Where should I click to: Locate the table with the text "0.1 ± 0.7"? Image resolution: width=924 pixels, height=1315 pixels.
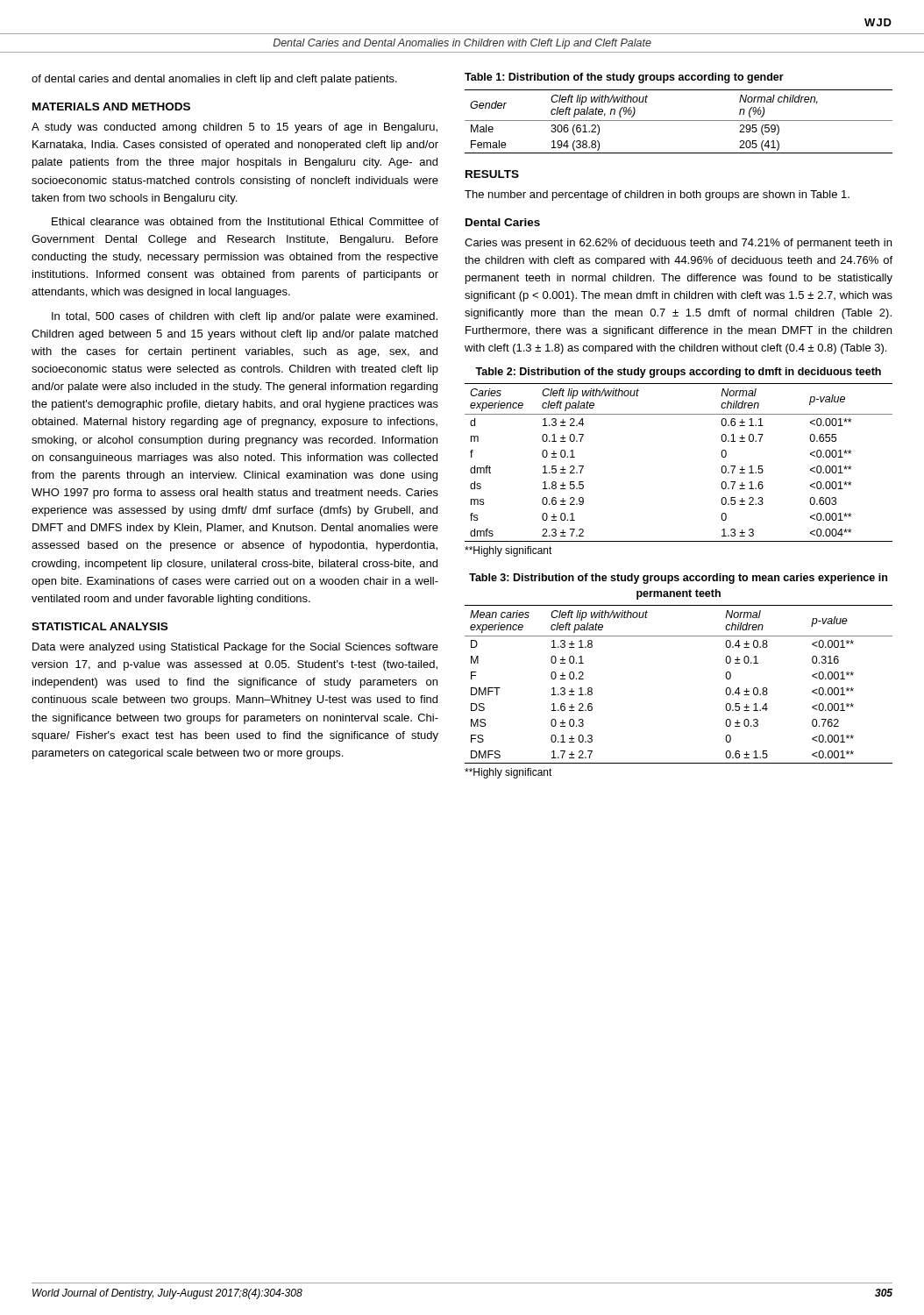click(x=678, y=461)
